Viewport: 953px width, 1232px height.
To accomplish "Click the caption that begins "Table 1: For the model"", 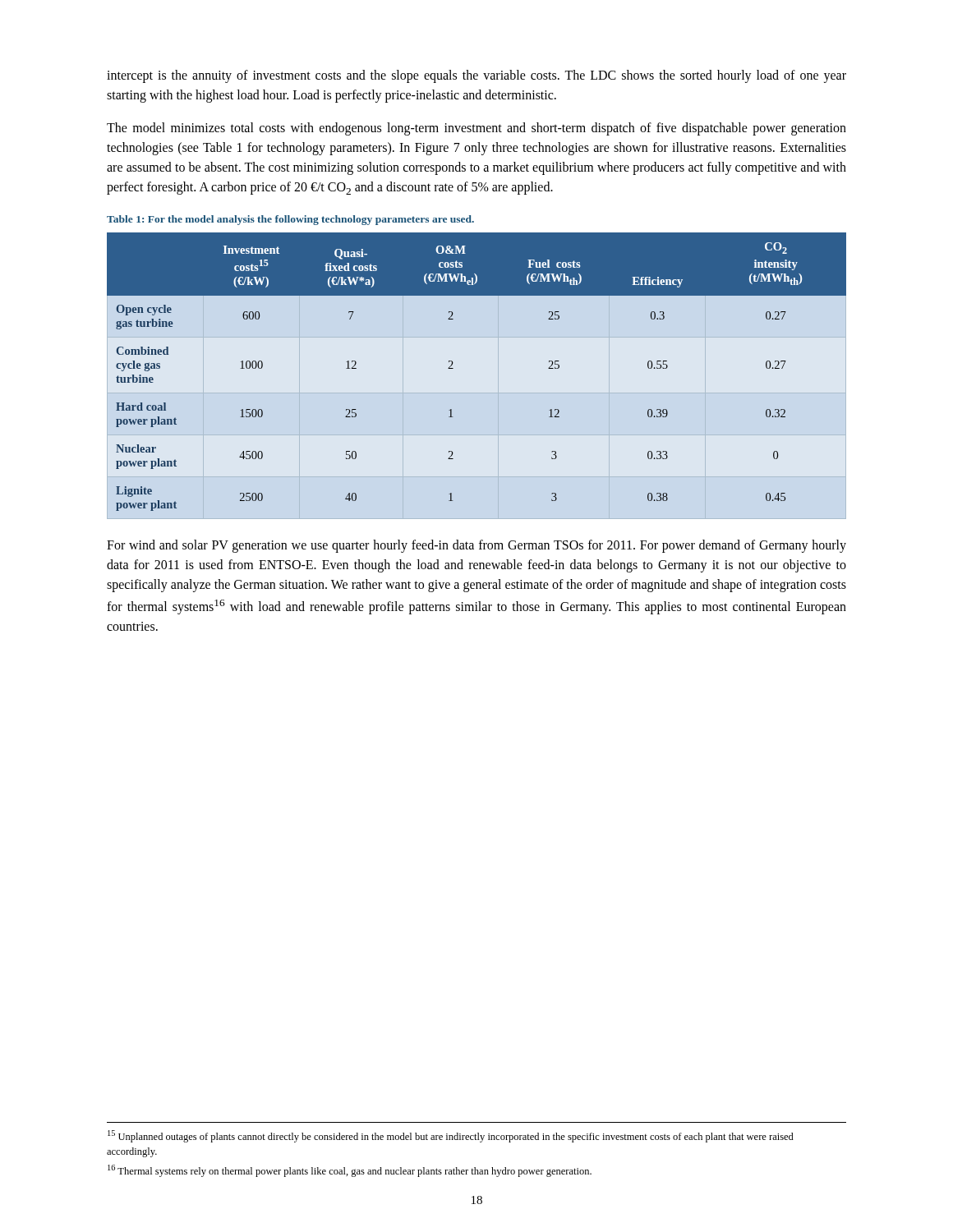I will click(291, 219).
